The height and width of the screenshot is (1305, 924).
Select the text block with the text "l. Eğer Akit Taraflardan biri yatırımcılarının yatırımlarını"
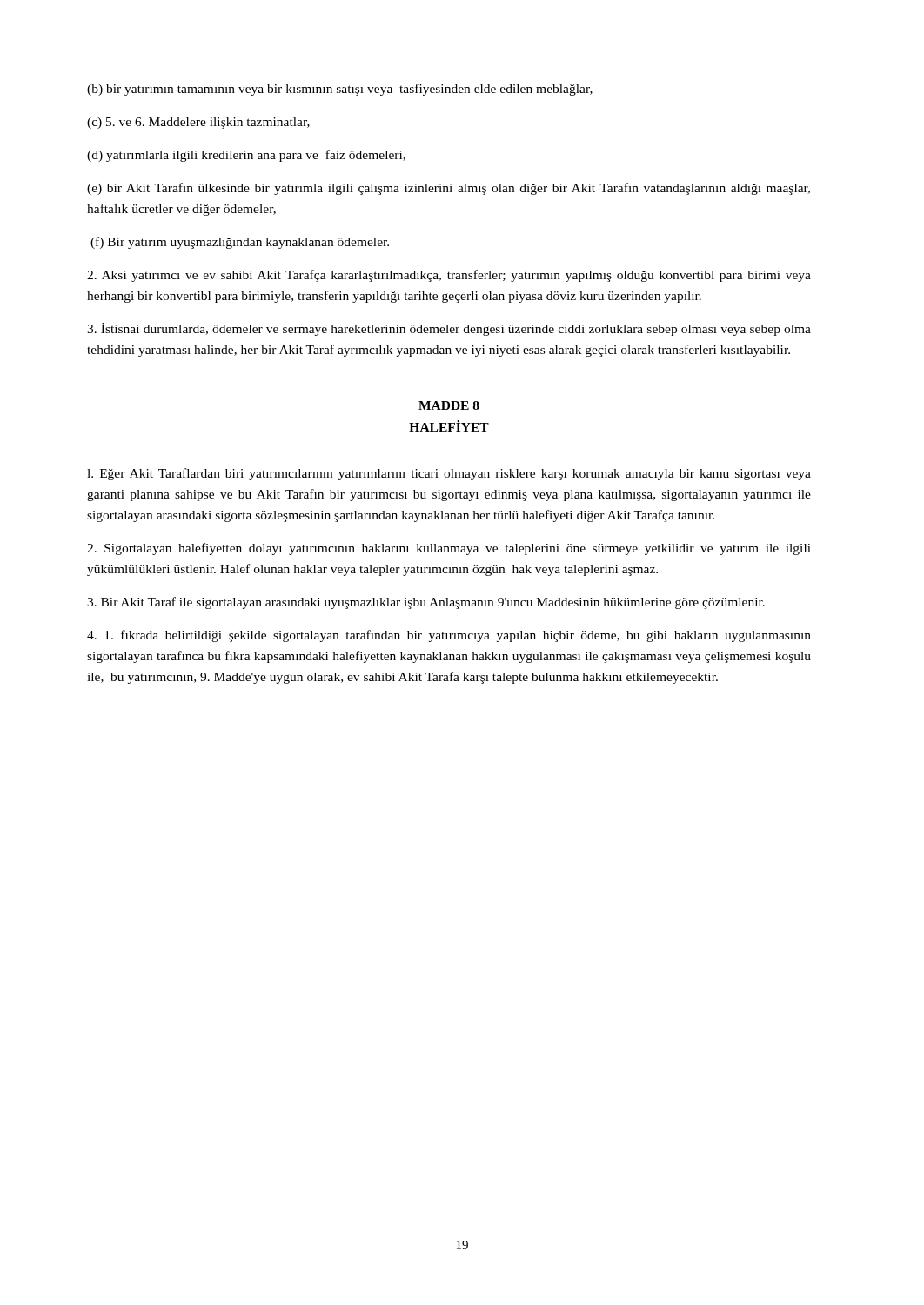[x=449, y=494]
